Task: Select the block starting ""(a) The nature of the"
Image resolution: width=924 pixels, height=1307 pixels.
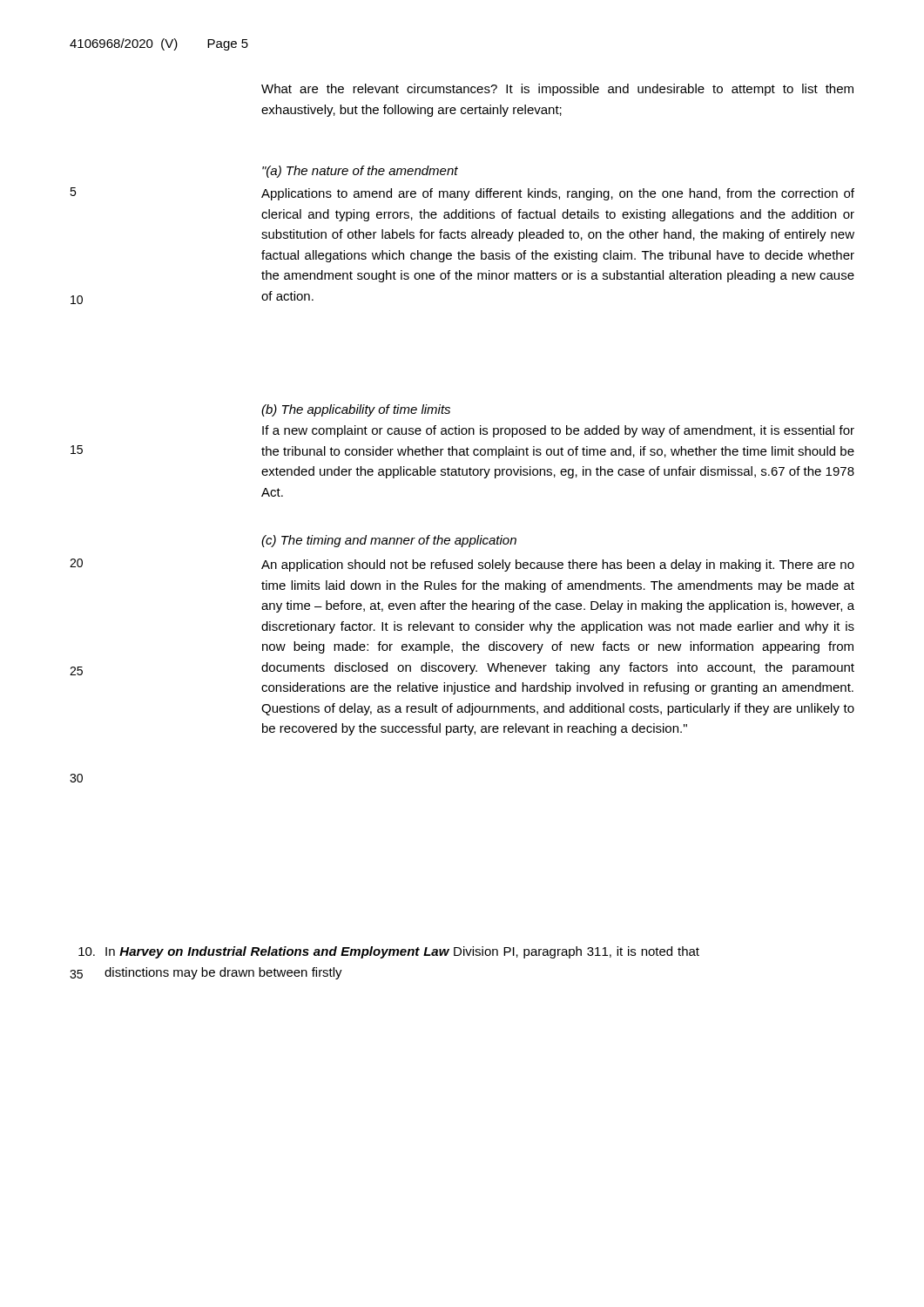Action: (x=359, y=170)
